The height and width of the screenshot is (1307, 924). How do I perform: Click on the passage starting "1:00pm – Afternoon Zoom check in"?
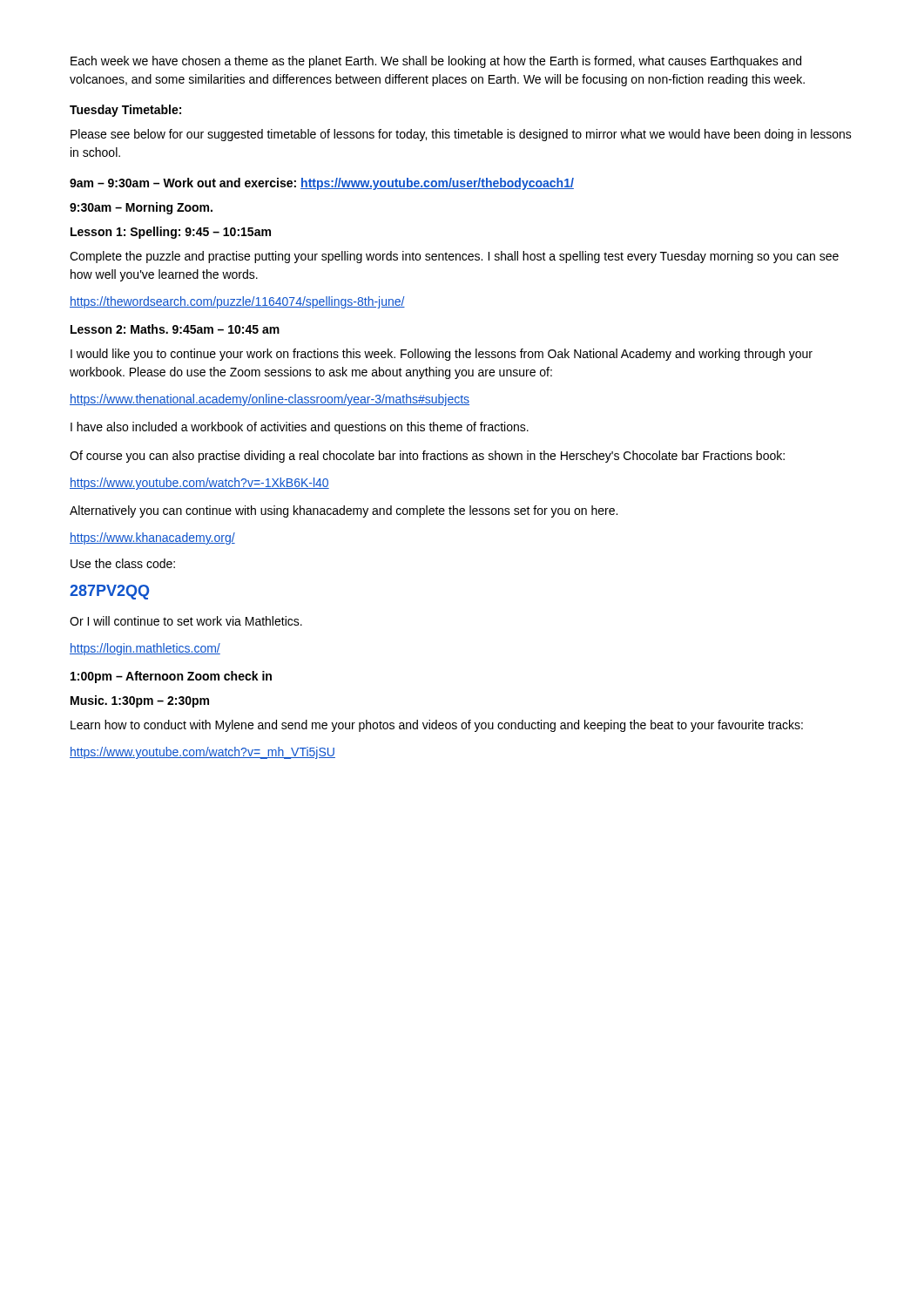[171, 676]
